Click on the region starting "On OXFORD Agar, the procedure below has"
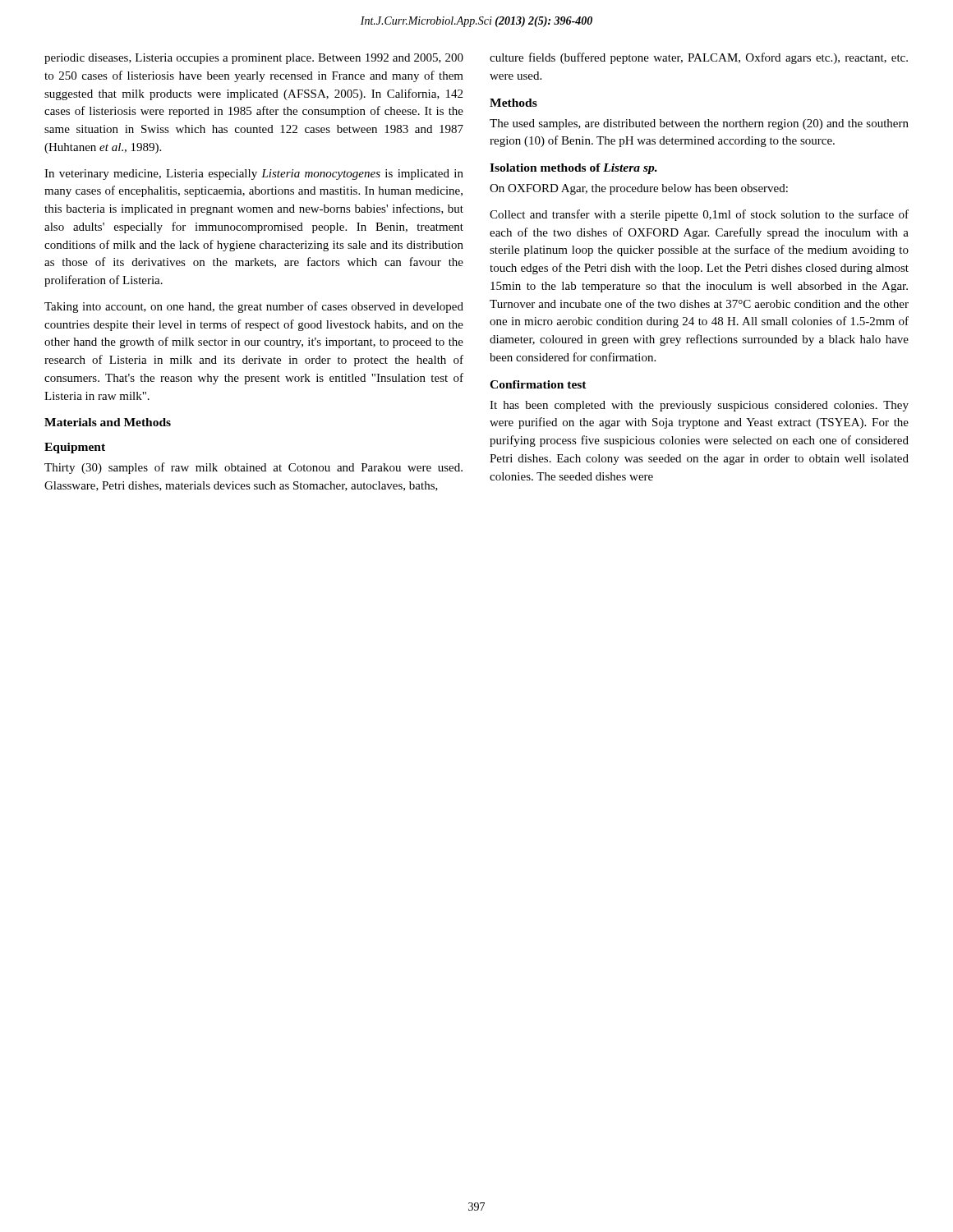 click(x=699, y=189)
